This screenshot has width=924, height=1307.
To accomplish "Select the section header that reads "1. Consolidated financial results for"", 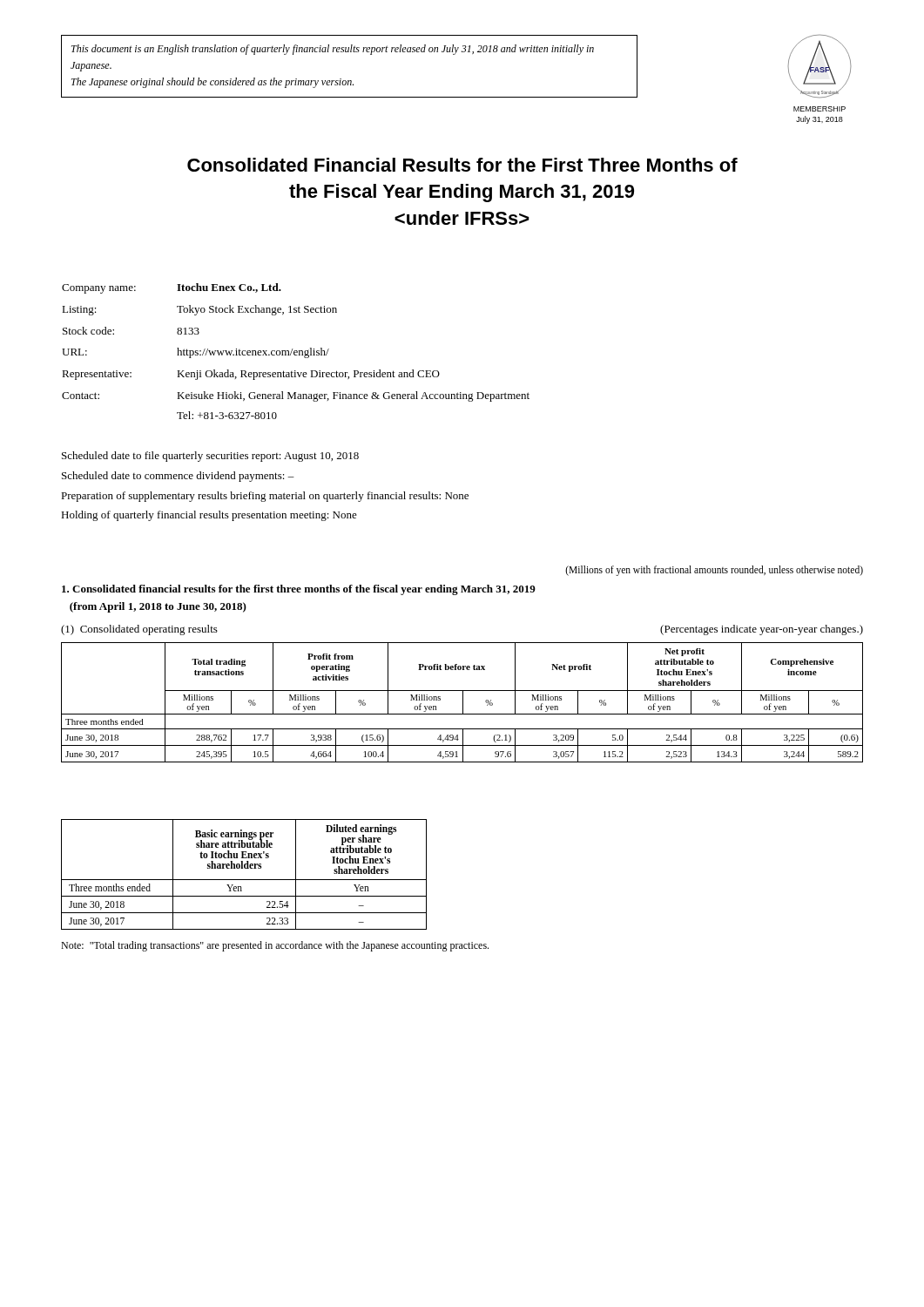I will tap(298, 597).
